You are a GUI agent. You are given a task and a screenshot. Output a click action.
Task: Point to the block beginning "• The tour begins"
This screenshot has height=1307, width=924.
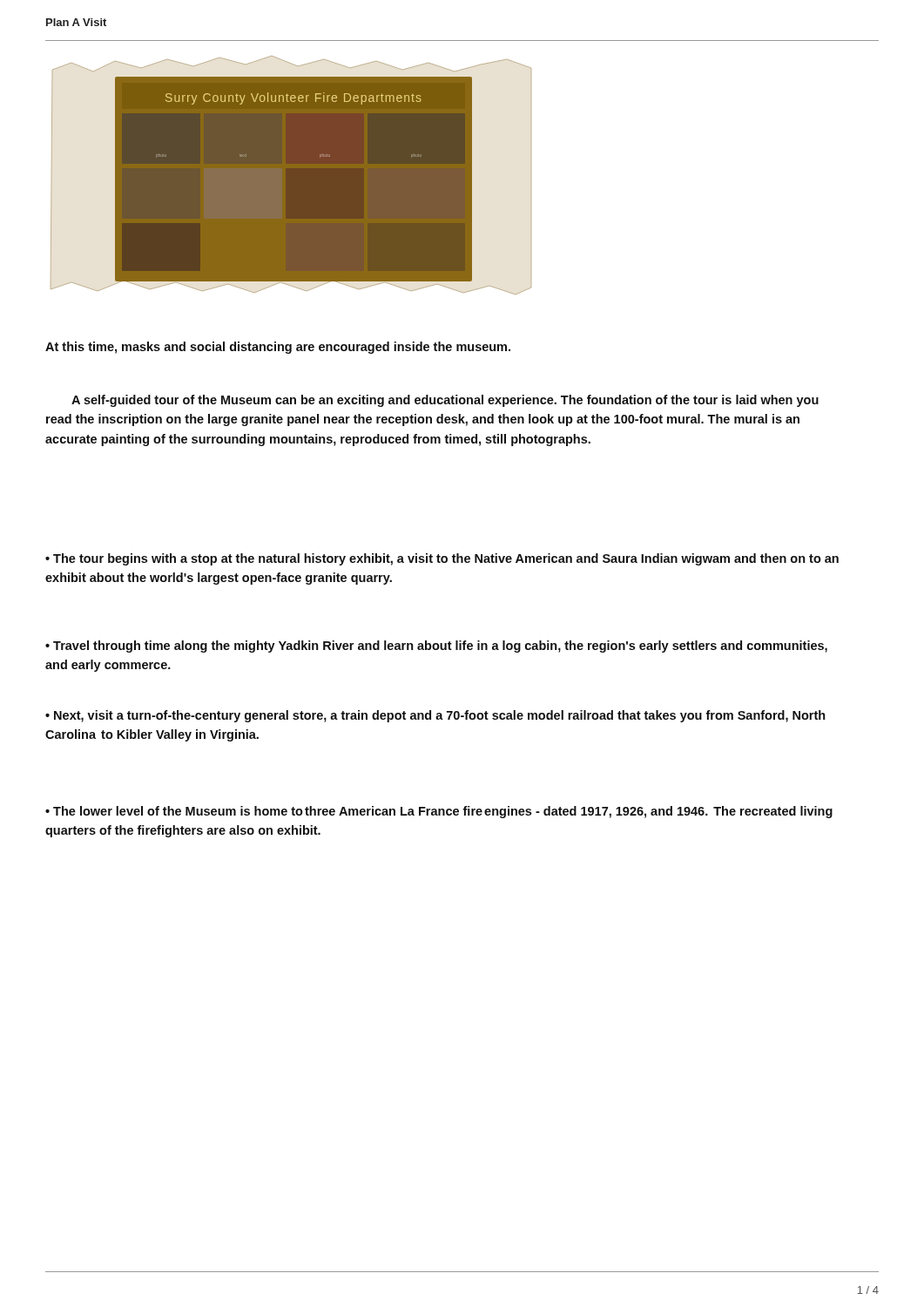coord(442,568)
